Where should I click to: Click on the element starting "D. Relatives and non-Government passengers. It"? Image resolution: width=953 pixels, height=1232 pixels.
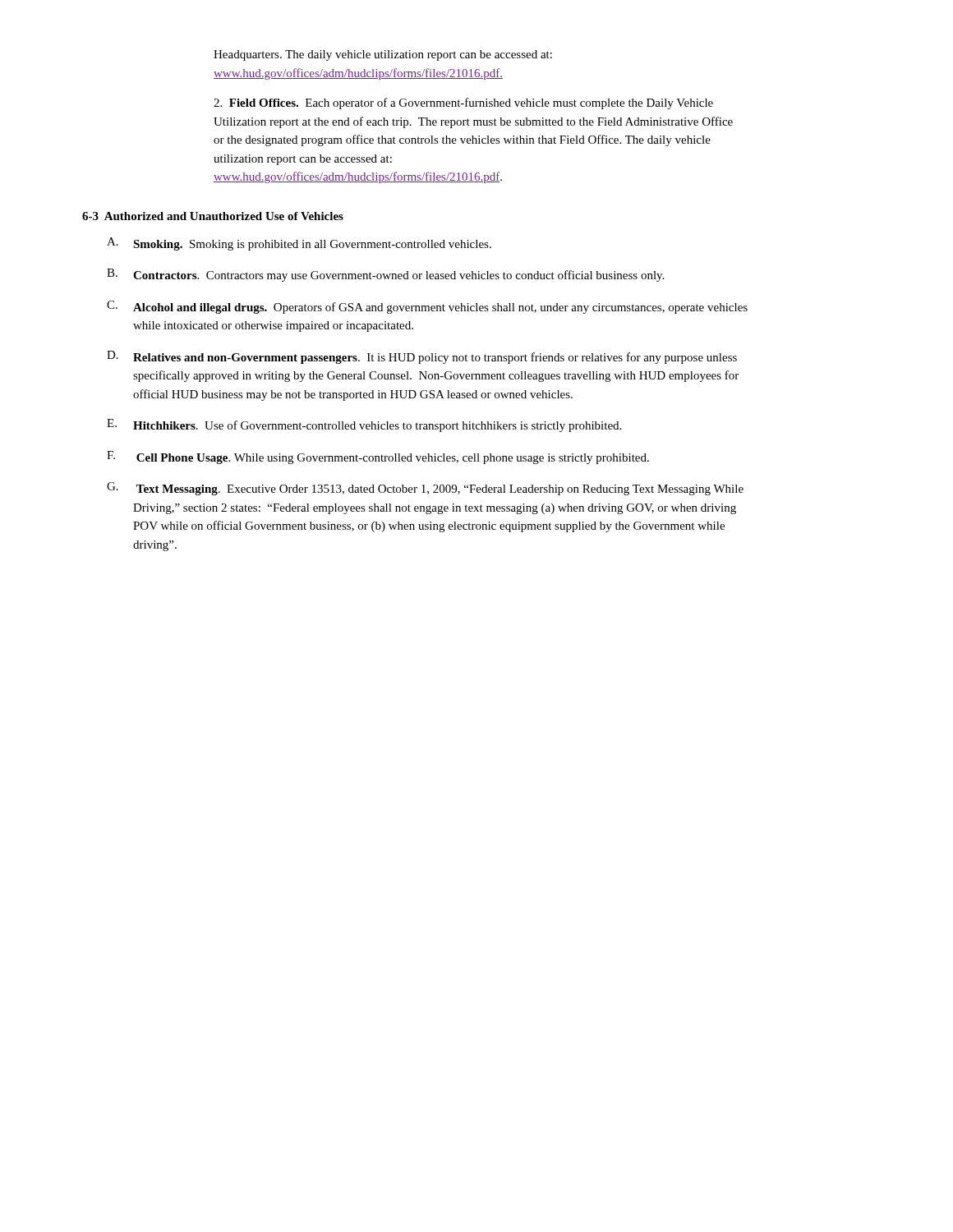click(431, 376)
